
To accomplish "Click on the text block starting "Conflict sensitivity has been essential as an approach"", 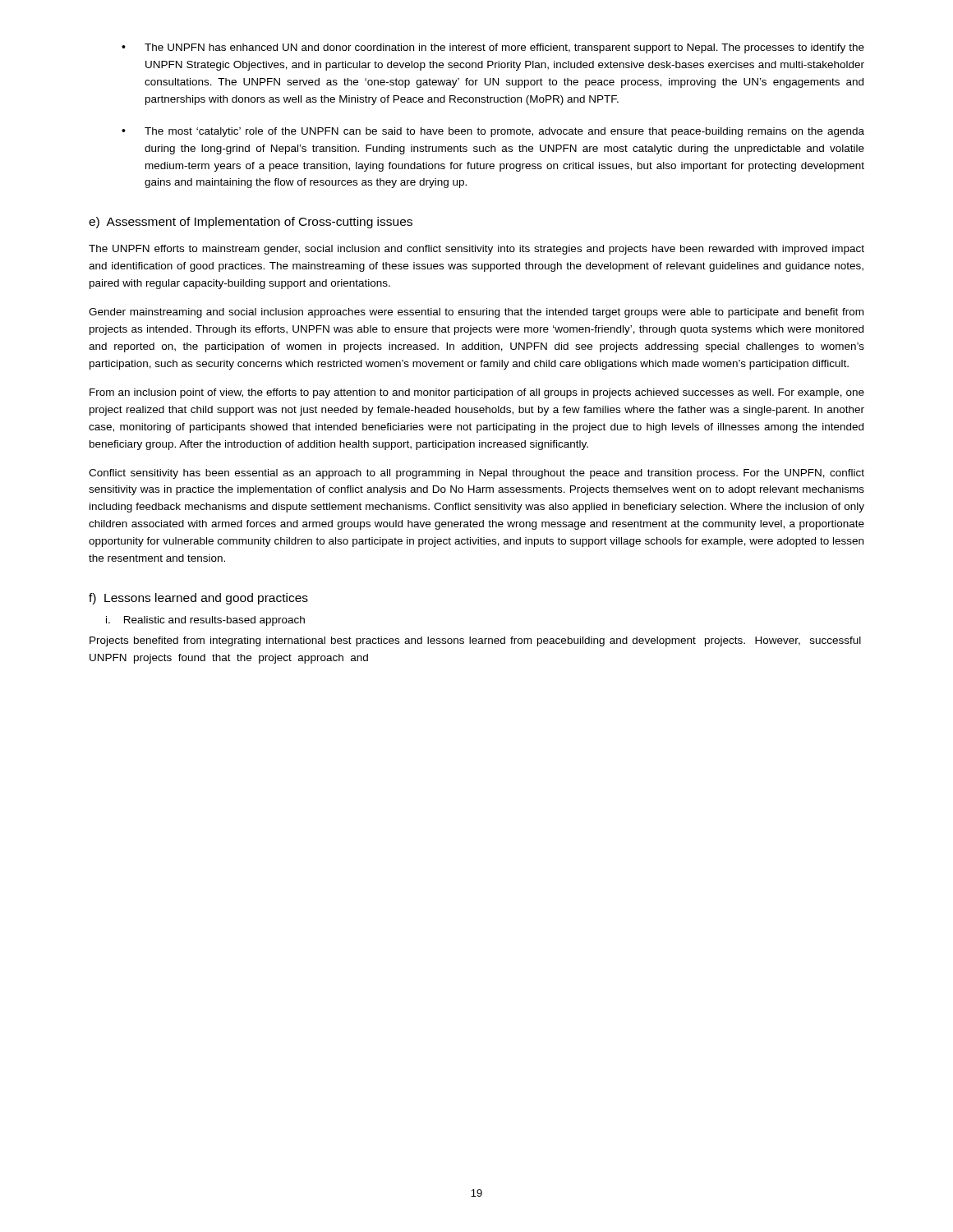I will point(476,515).
